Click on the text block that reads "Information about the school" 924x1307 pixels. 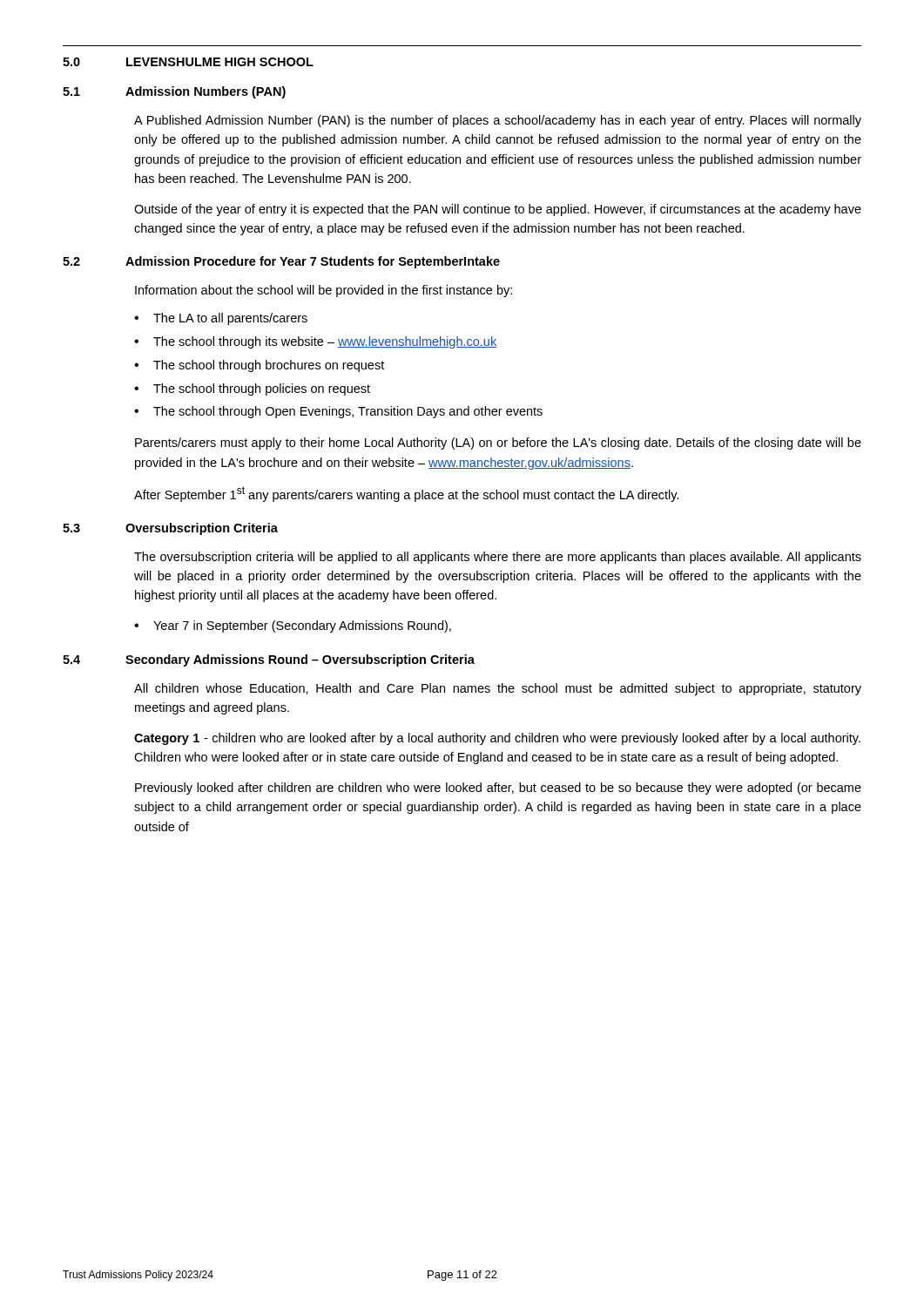324,290
